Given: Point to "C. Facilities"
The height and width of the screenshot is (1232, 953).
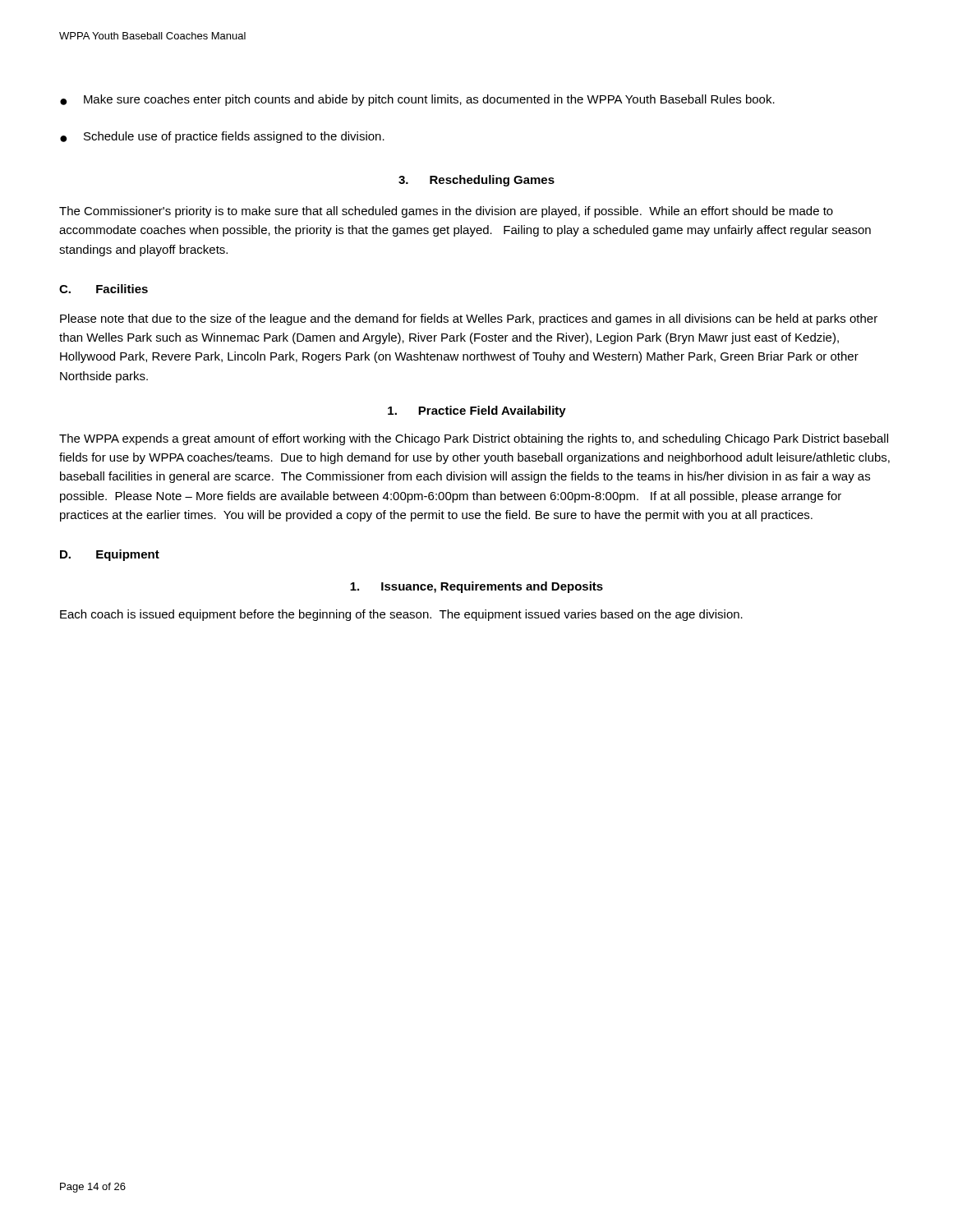Looking at the screenshot, I should click(x=104, y=288).
